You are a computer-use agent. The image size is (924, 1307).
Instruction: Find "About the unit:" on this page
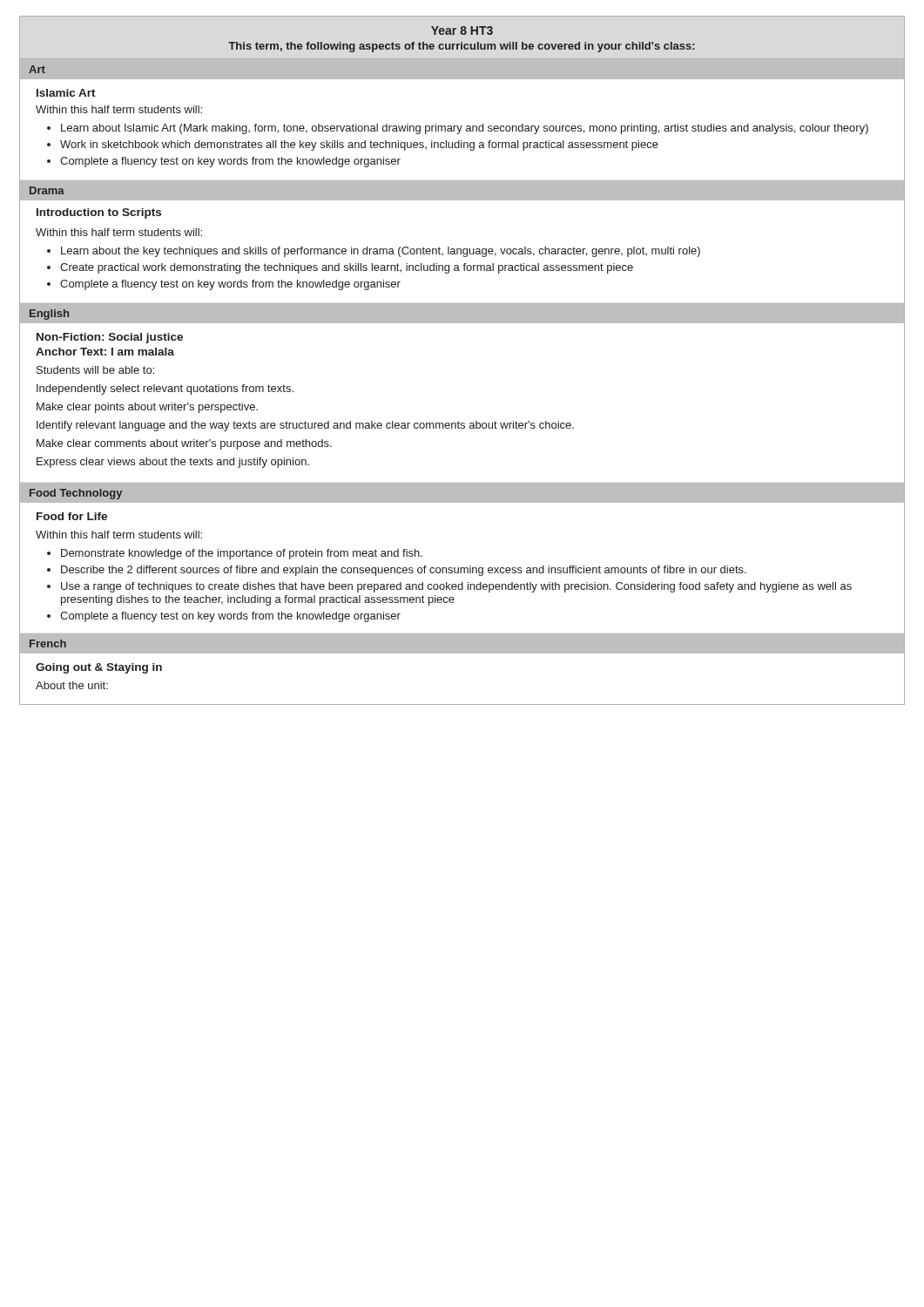pyautogui.click(x=72, y=685)
